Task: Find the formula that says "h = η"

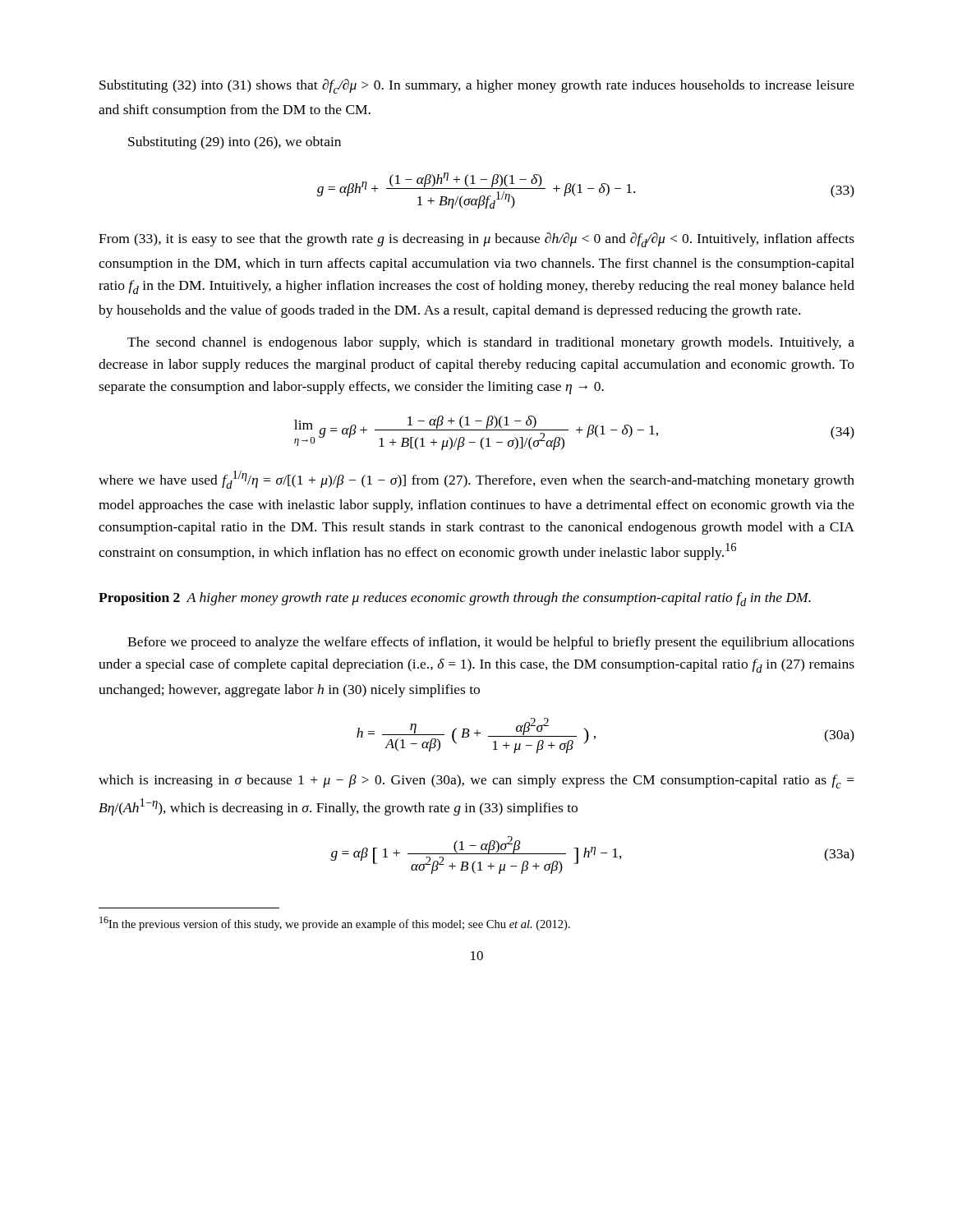Action: (476, 734)
